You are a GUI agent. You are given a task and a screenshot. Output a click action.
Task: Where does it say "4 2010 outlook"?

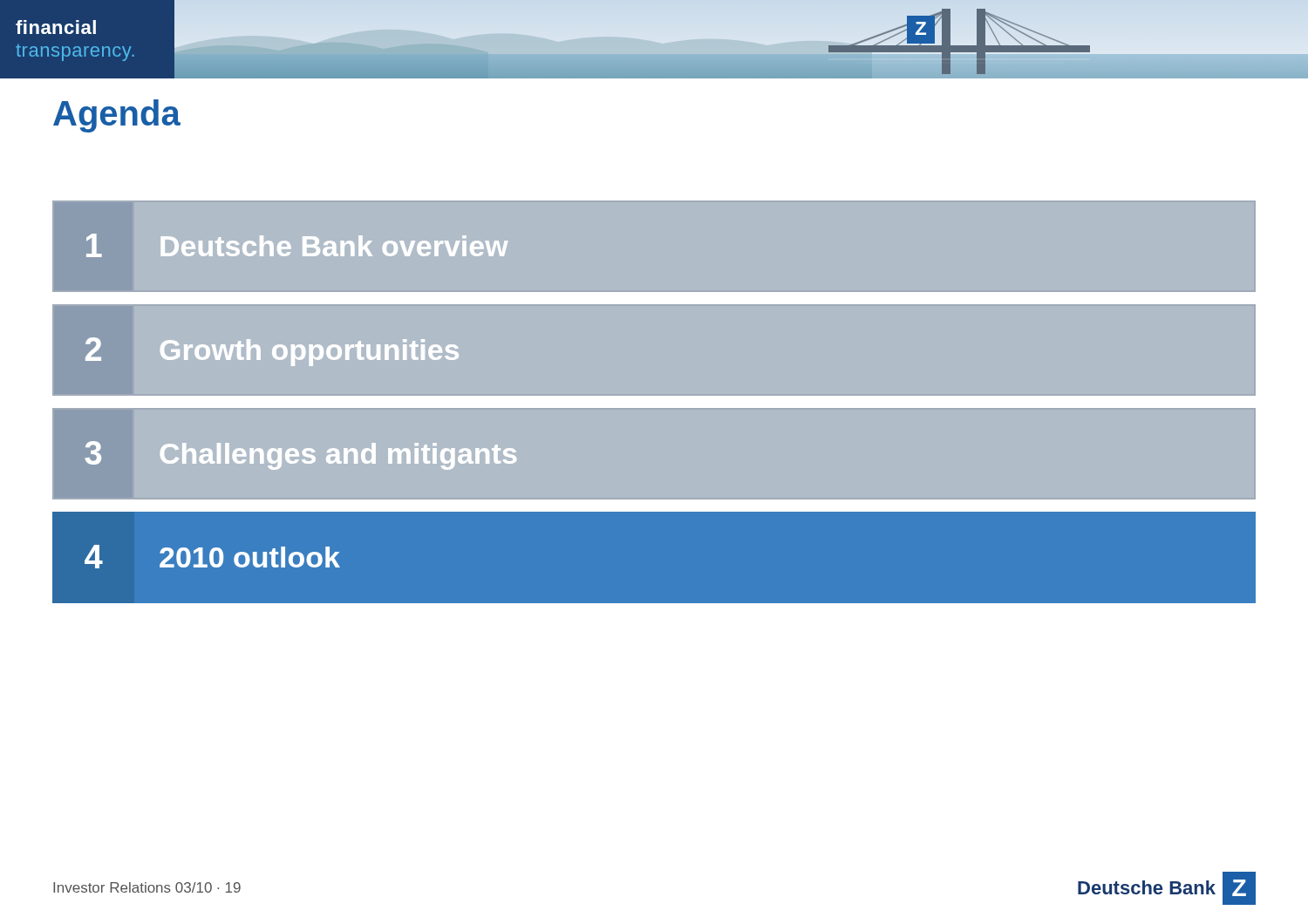point(212,557)
